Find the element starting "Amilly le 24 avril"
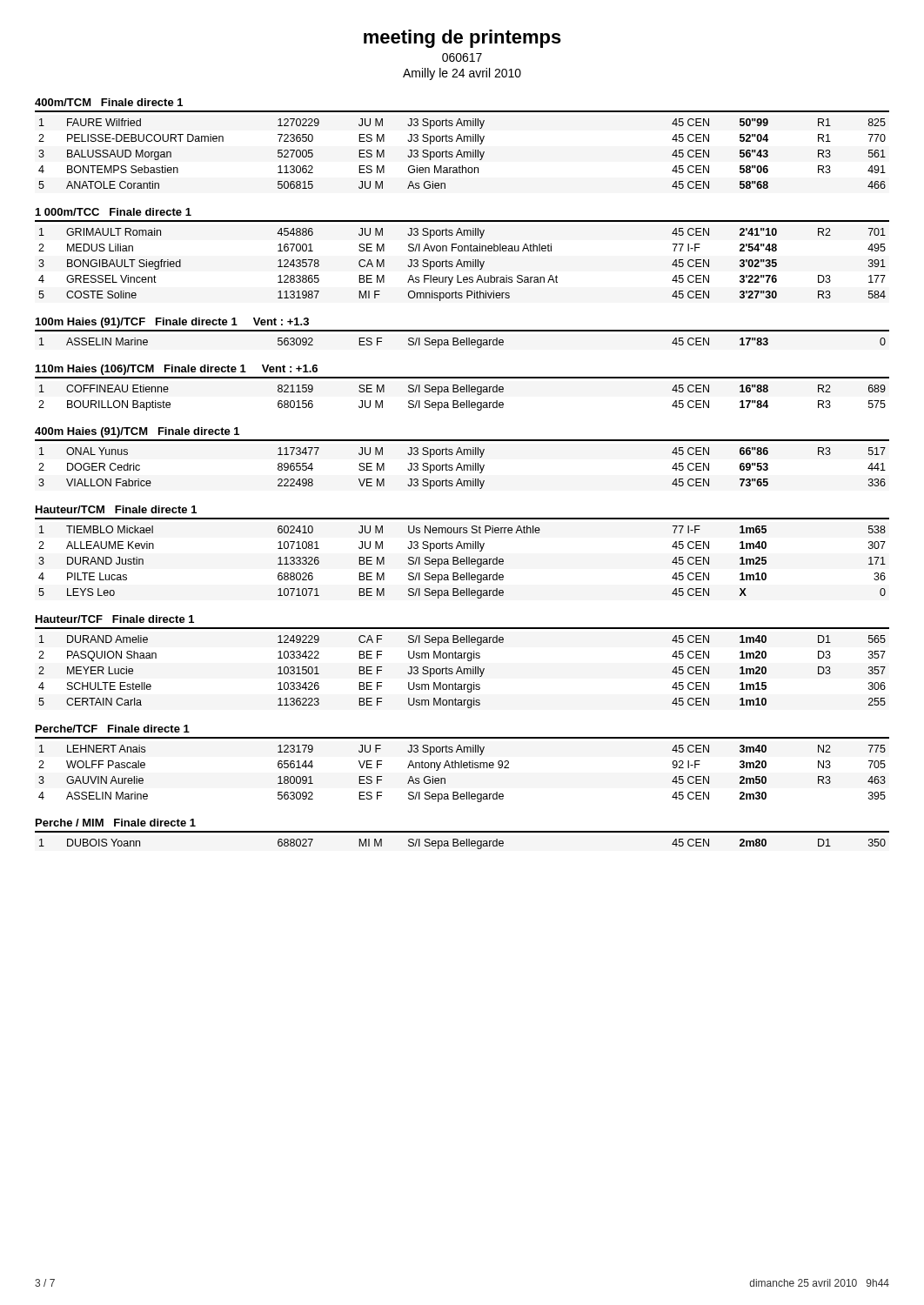 462,73
